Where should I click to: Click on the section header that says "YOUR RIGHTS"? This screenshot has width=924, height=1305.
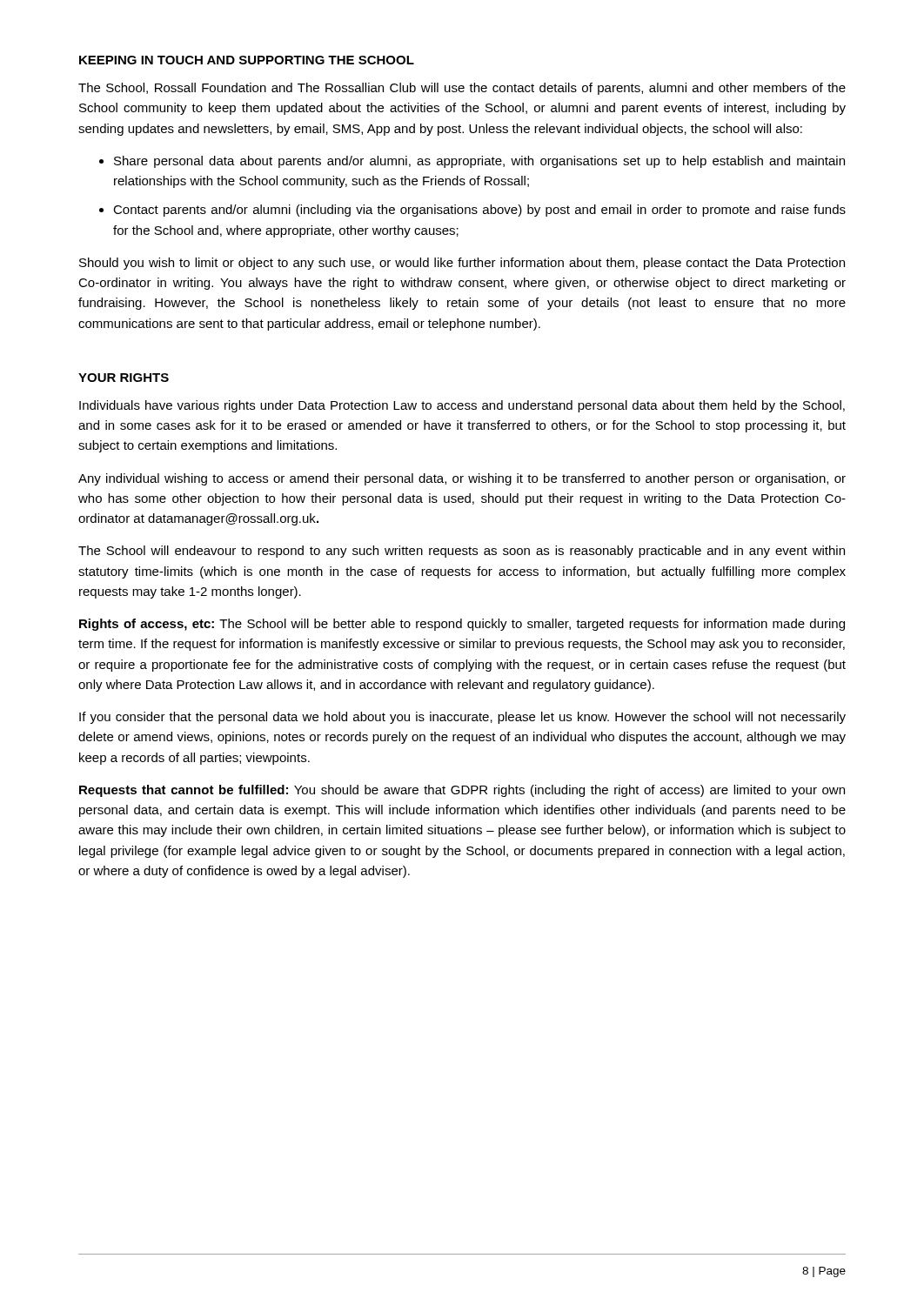[124, 377]
